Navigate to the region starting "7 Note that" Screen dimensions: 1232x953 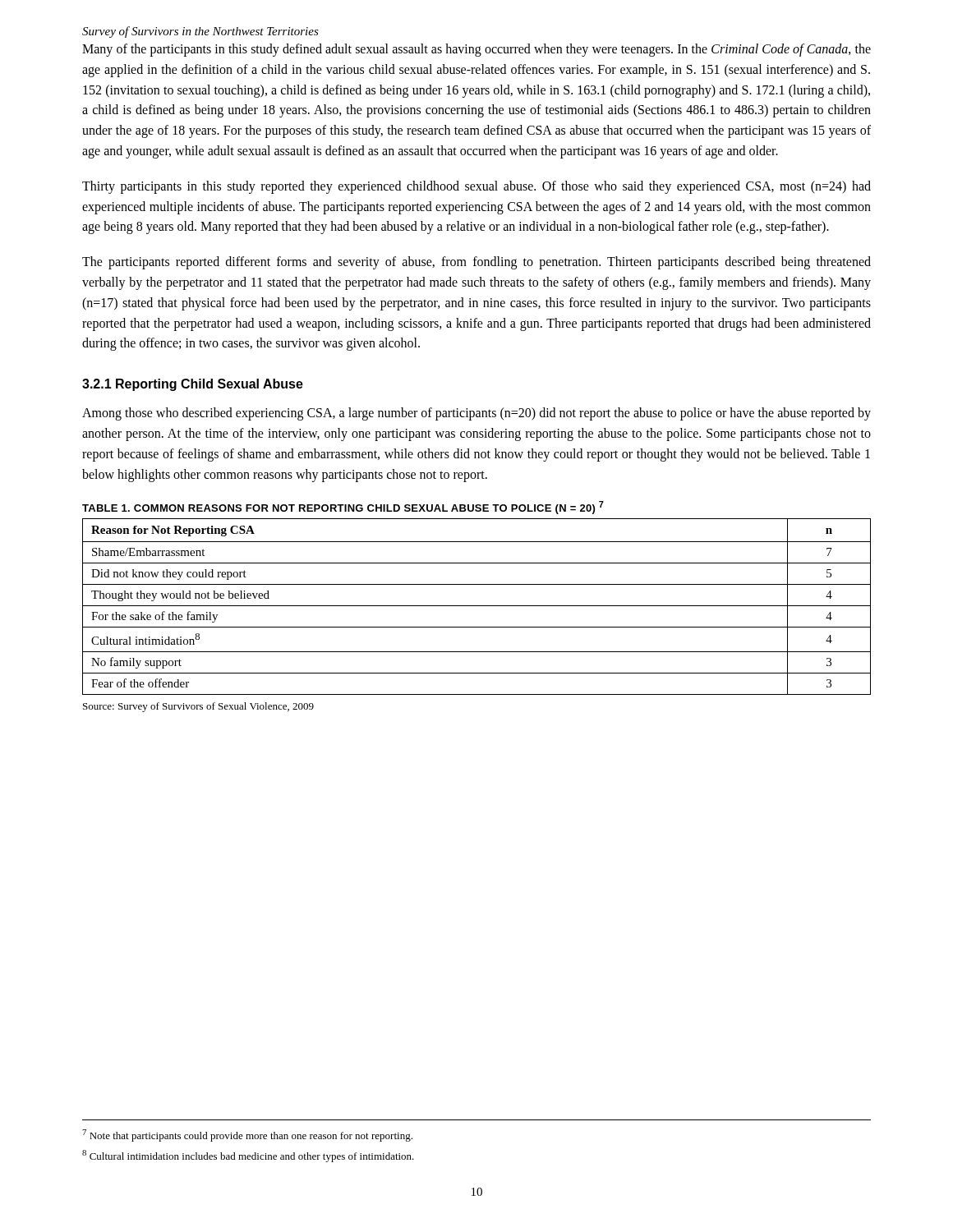248,1135
